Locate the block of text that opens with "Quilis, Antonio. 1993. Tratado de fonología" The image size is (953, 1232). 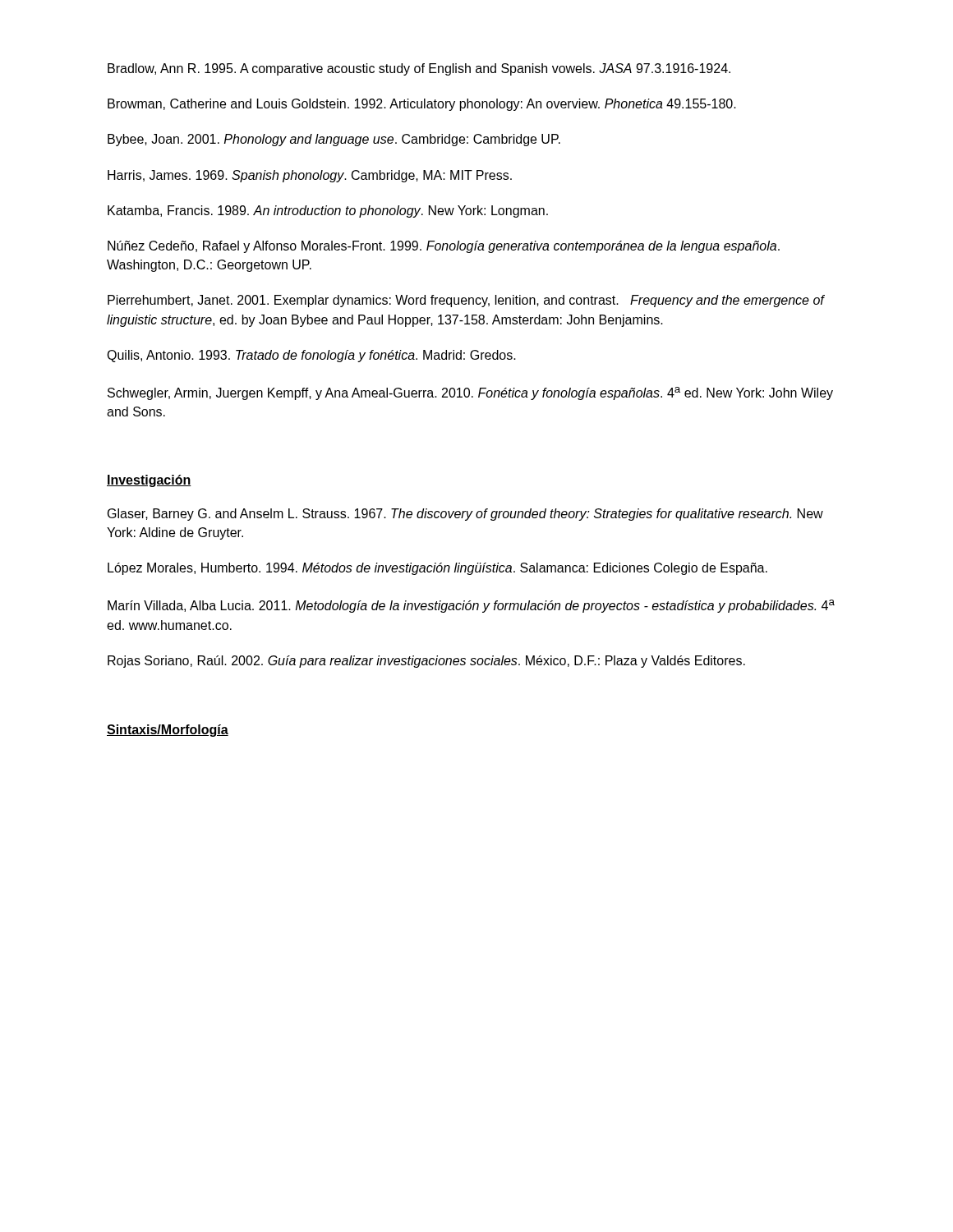pyautogui.click(x=312, y=355)
